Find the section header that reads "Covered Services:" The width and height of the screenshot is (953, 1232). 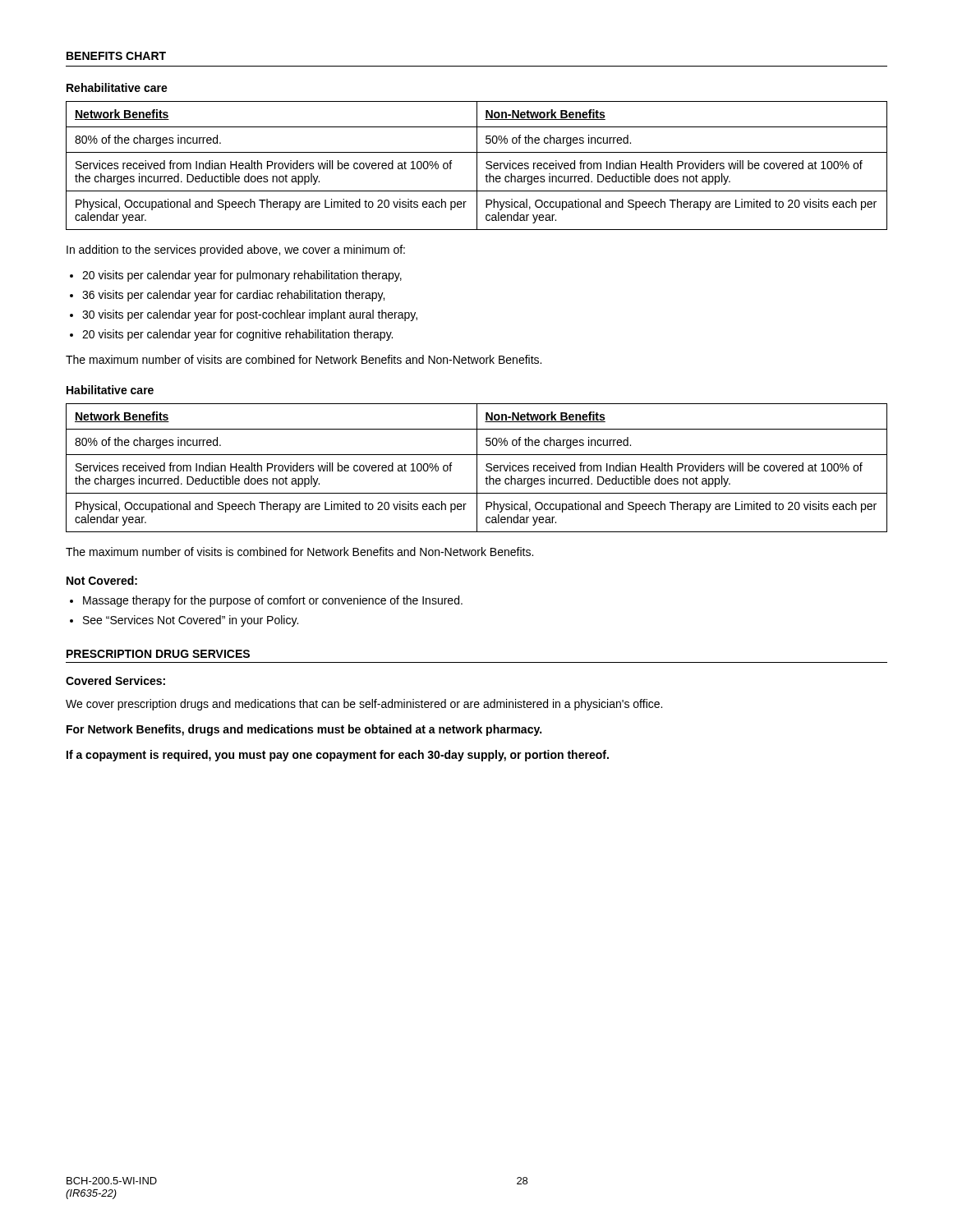click(x=115, y=680)
